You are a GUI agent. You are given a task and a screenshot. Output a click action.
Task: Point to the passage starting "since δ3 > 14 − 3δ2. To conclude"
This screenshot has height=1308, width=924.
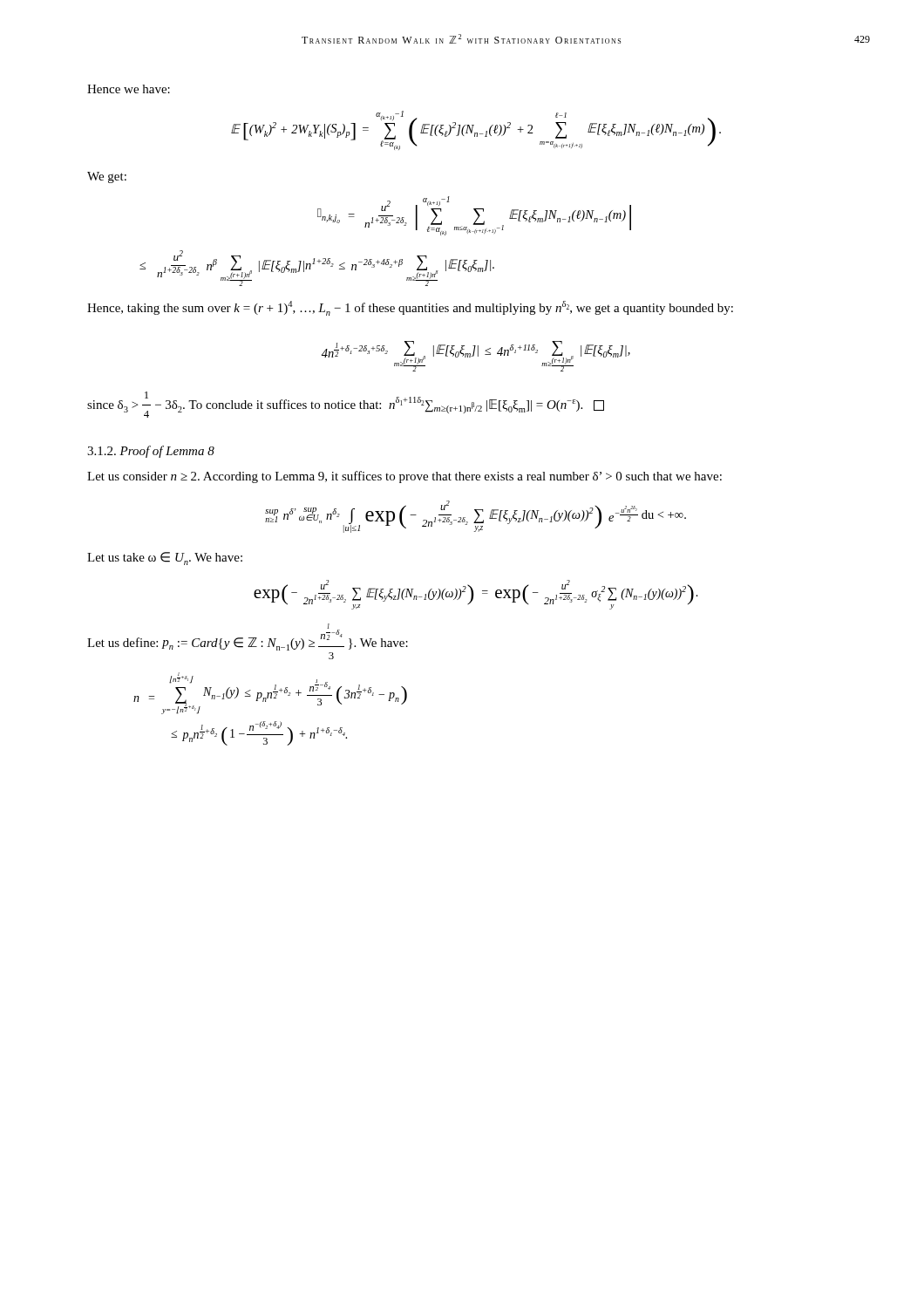tap(345, 405)
